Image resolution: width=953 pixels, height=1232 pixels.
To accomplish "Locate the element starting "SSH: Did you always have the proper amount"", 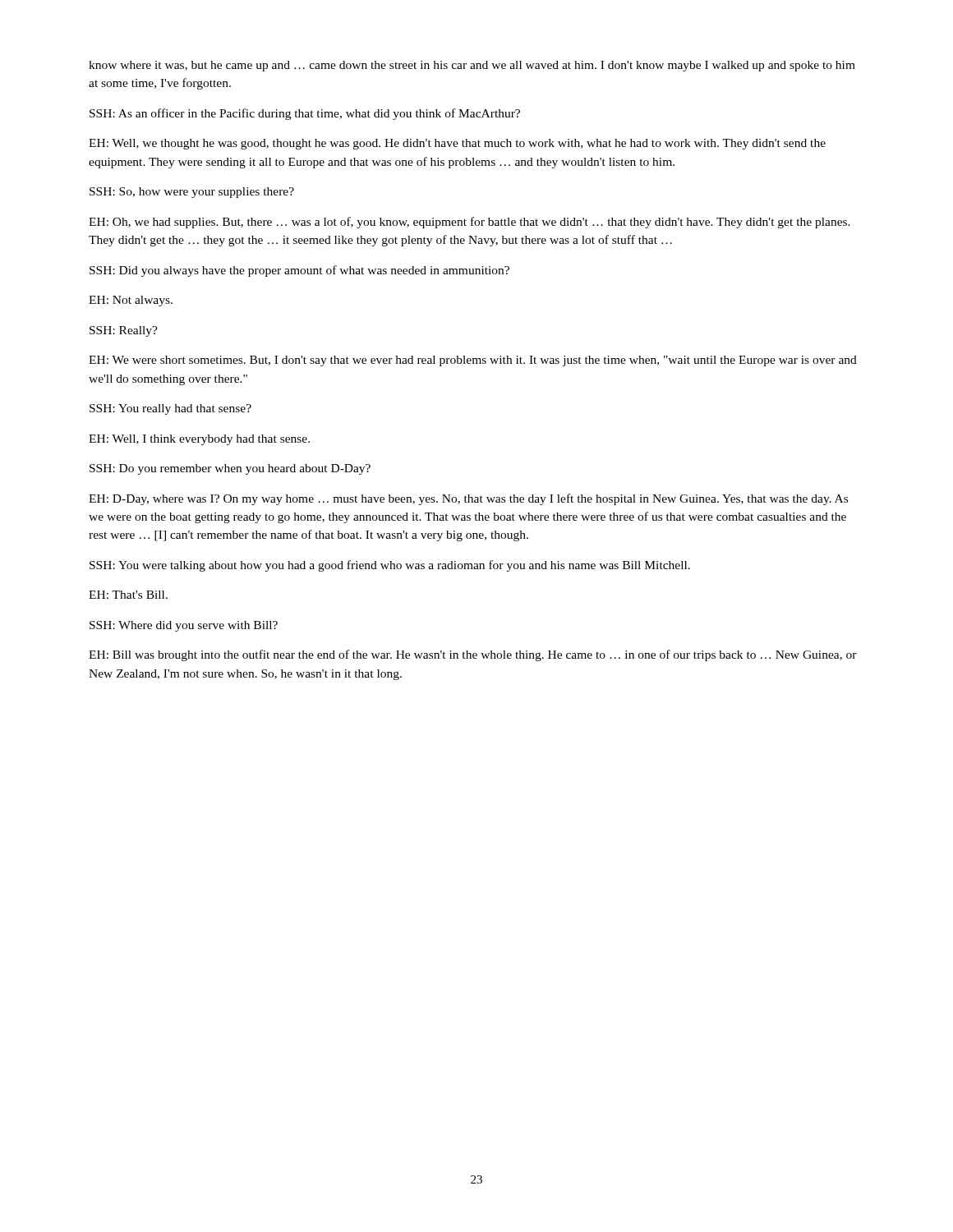I will pos(299,270).
